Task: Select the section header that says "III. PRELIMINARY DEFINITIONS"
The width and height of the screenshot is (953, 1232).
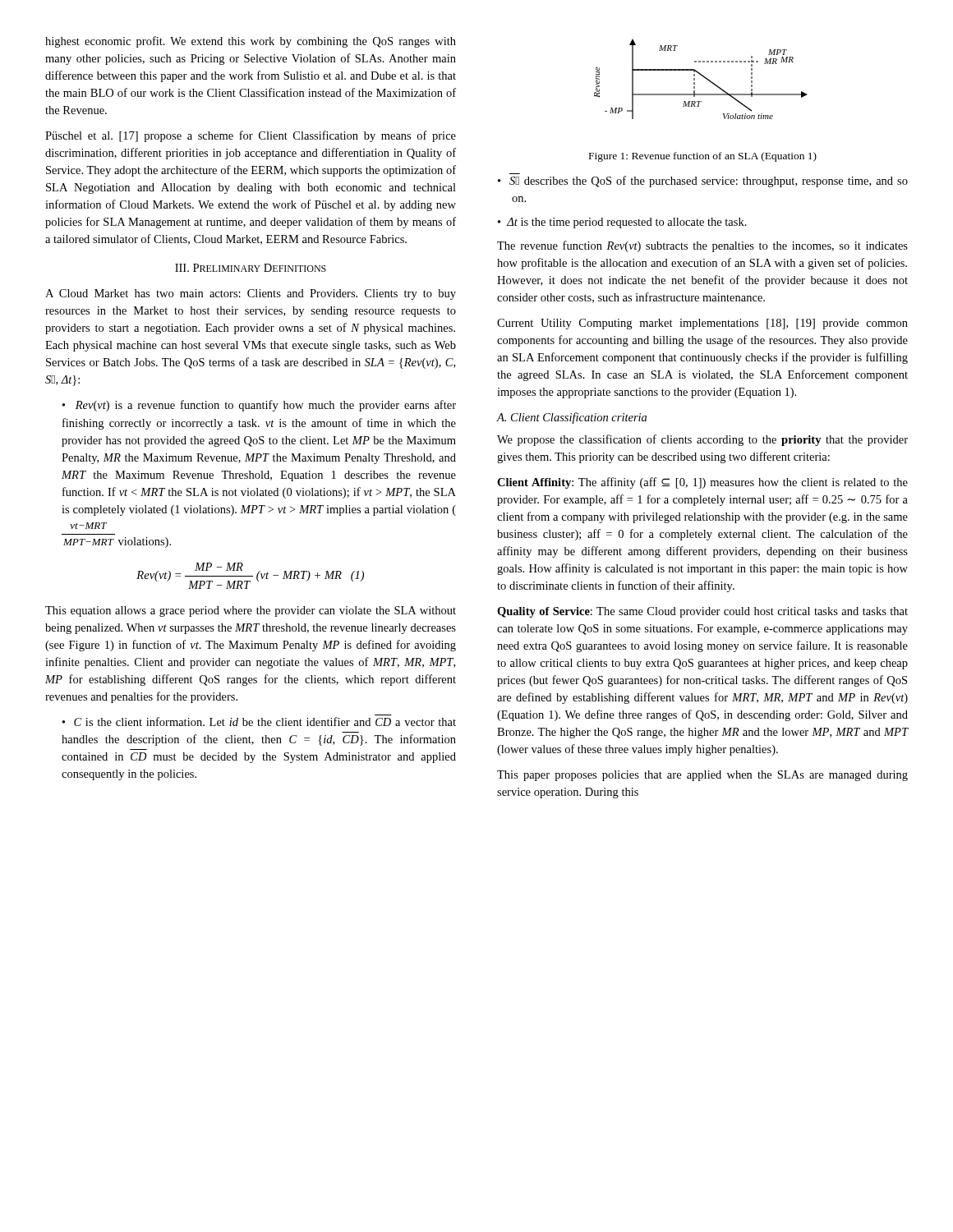Action: 251,268
